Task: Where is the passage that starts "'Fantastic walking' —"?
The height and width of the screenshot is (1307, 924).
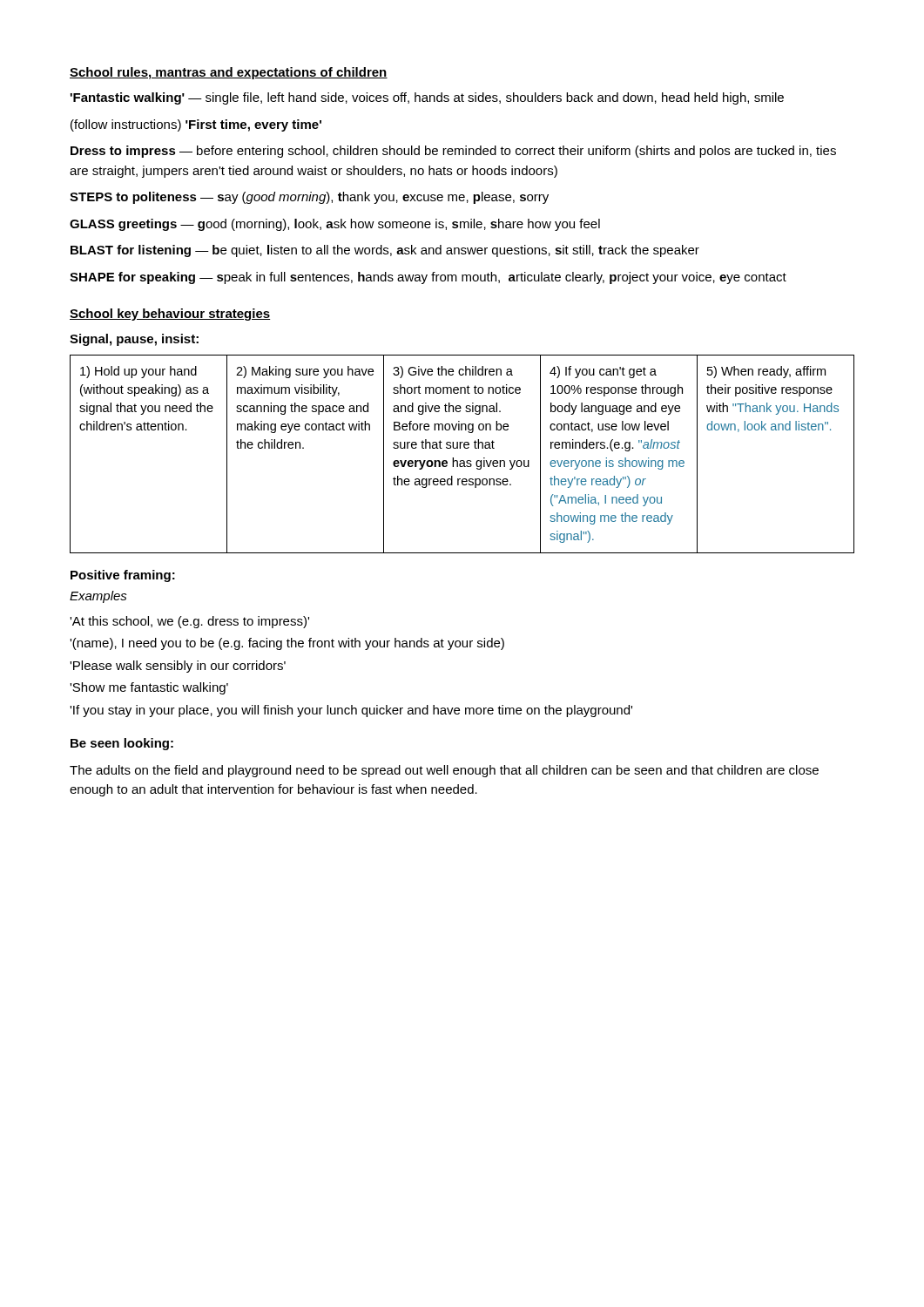Action: (427, 97)
